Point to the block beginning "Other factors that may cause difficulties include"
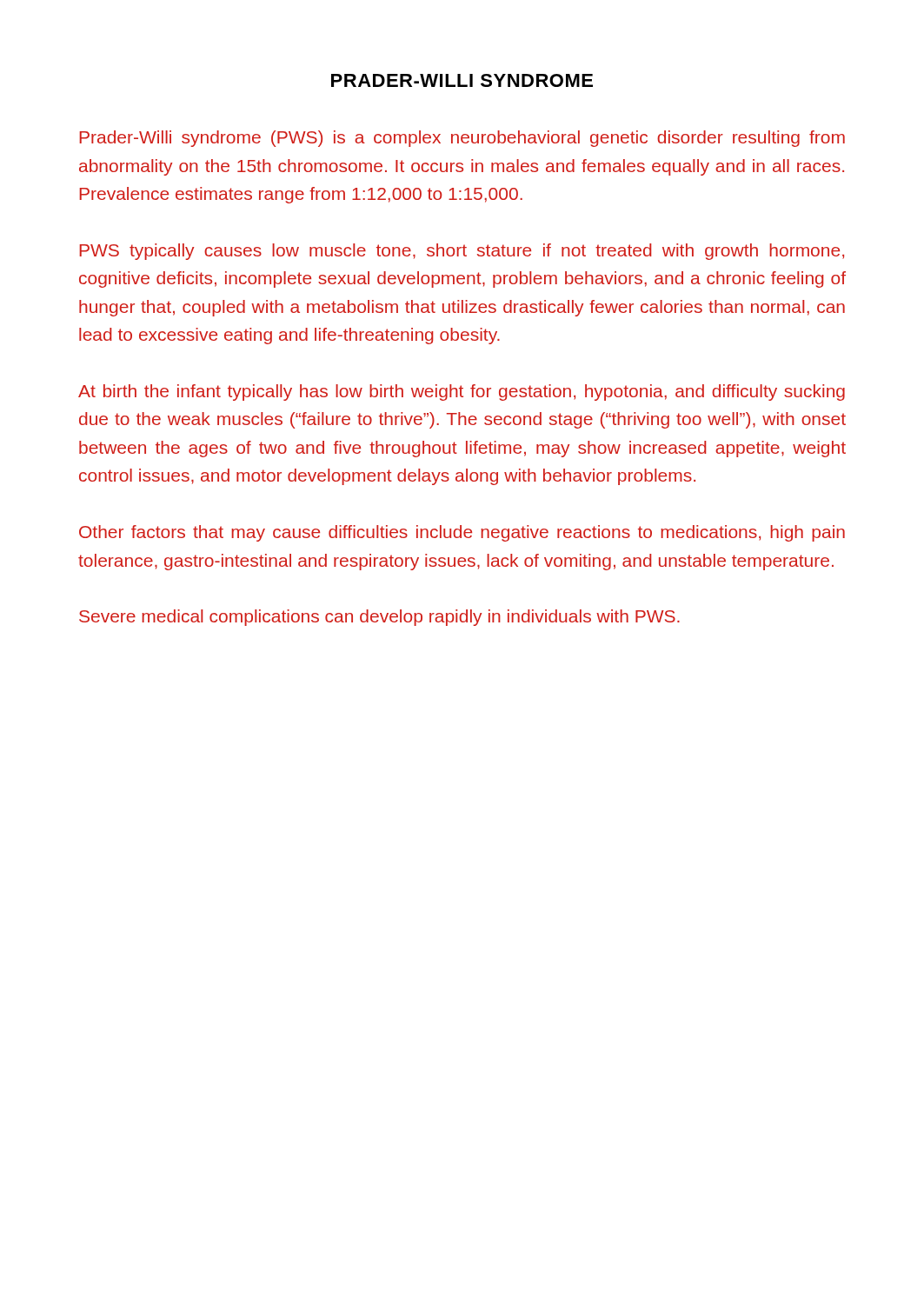The image size is (924, 1304). [x=462, y=546]
